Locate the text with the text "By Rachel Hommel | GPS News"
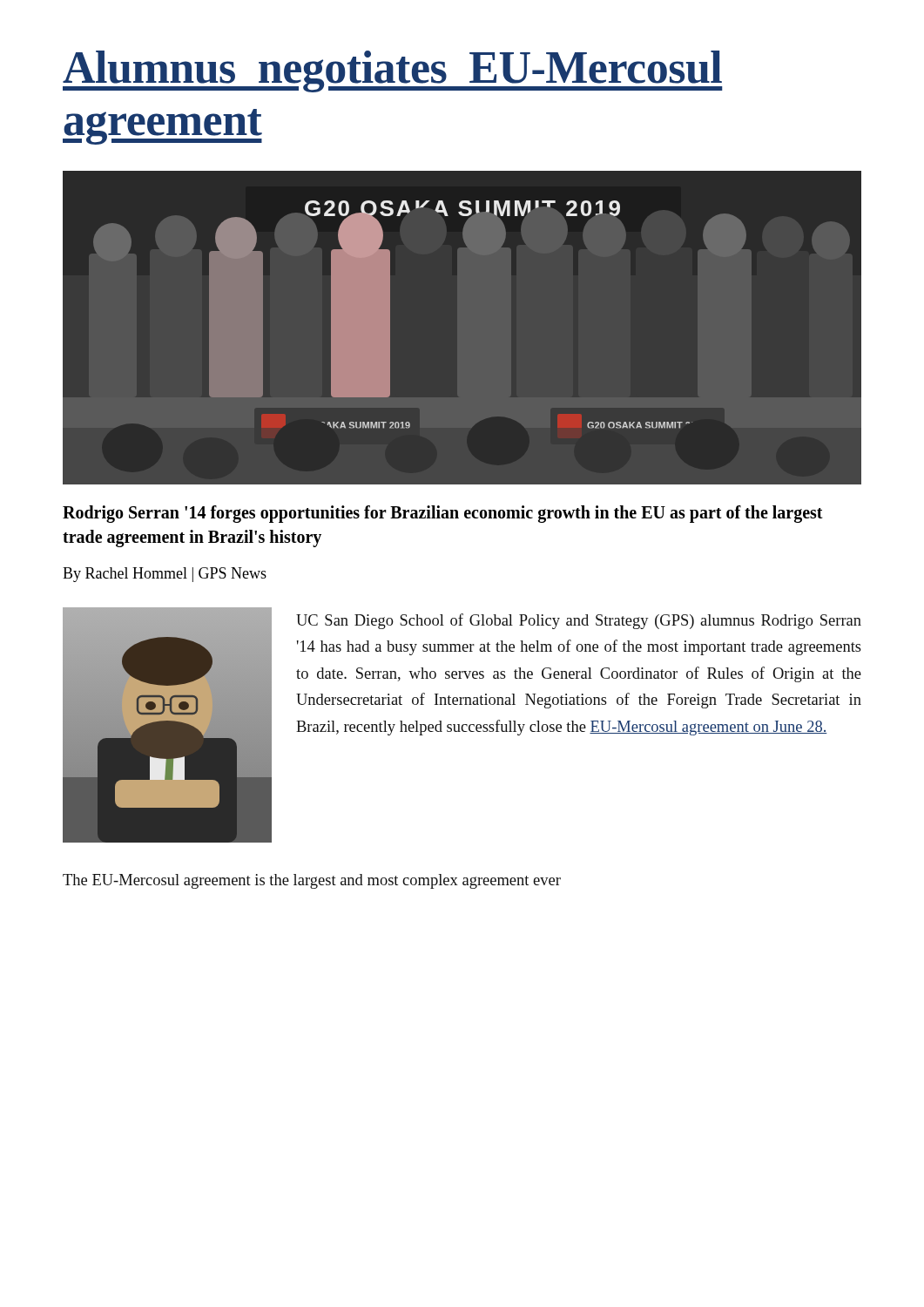The image size is (924, 1307). pos(165,573)
